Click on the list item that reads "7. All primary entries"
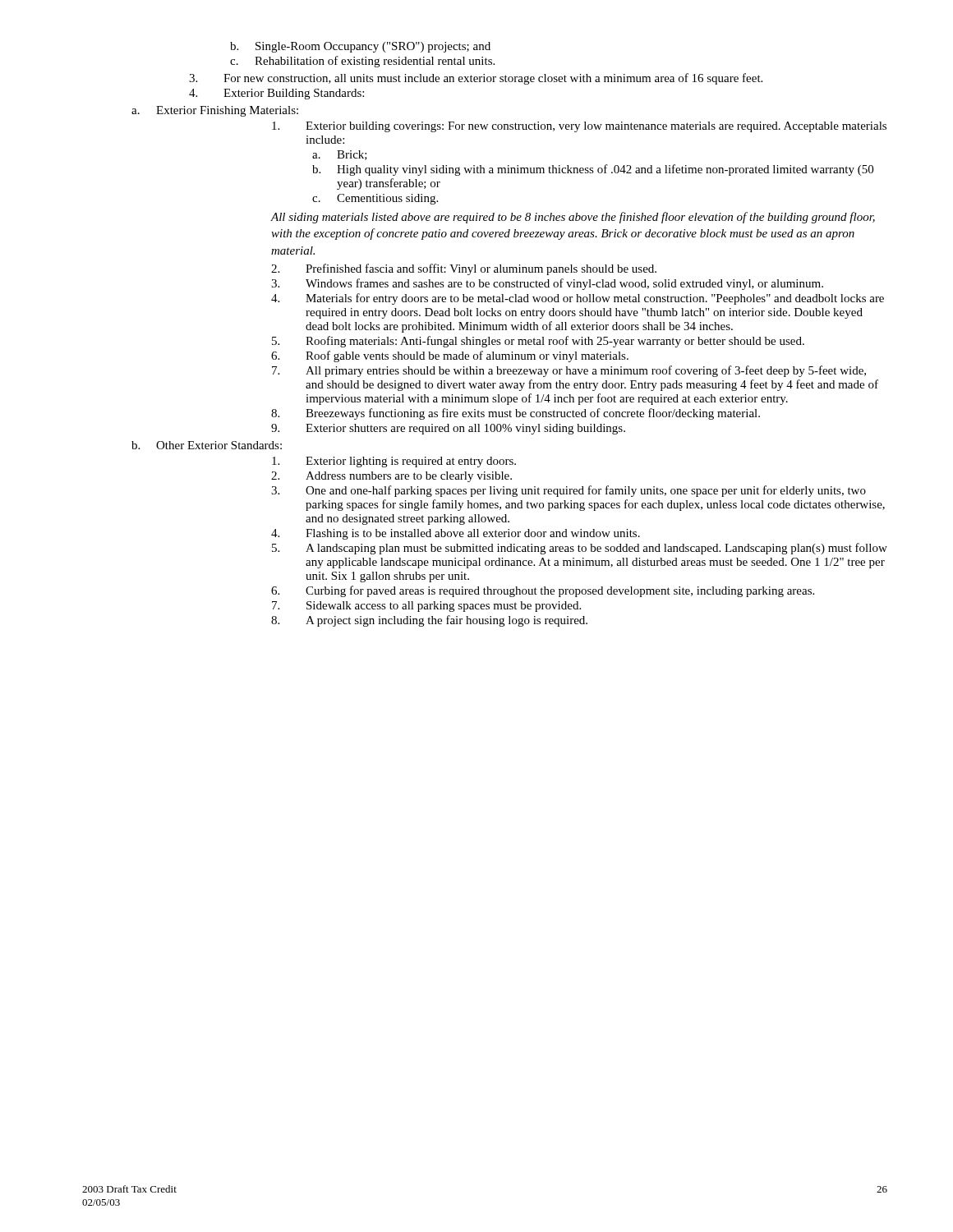This screenshot has height=1232, width=953. click(579, 385)
